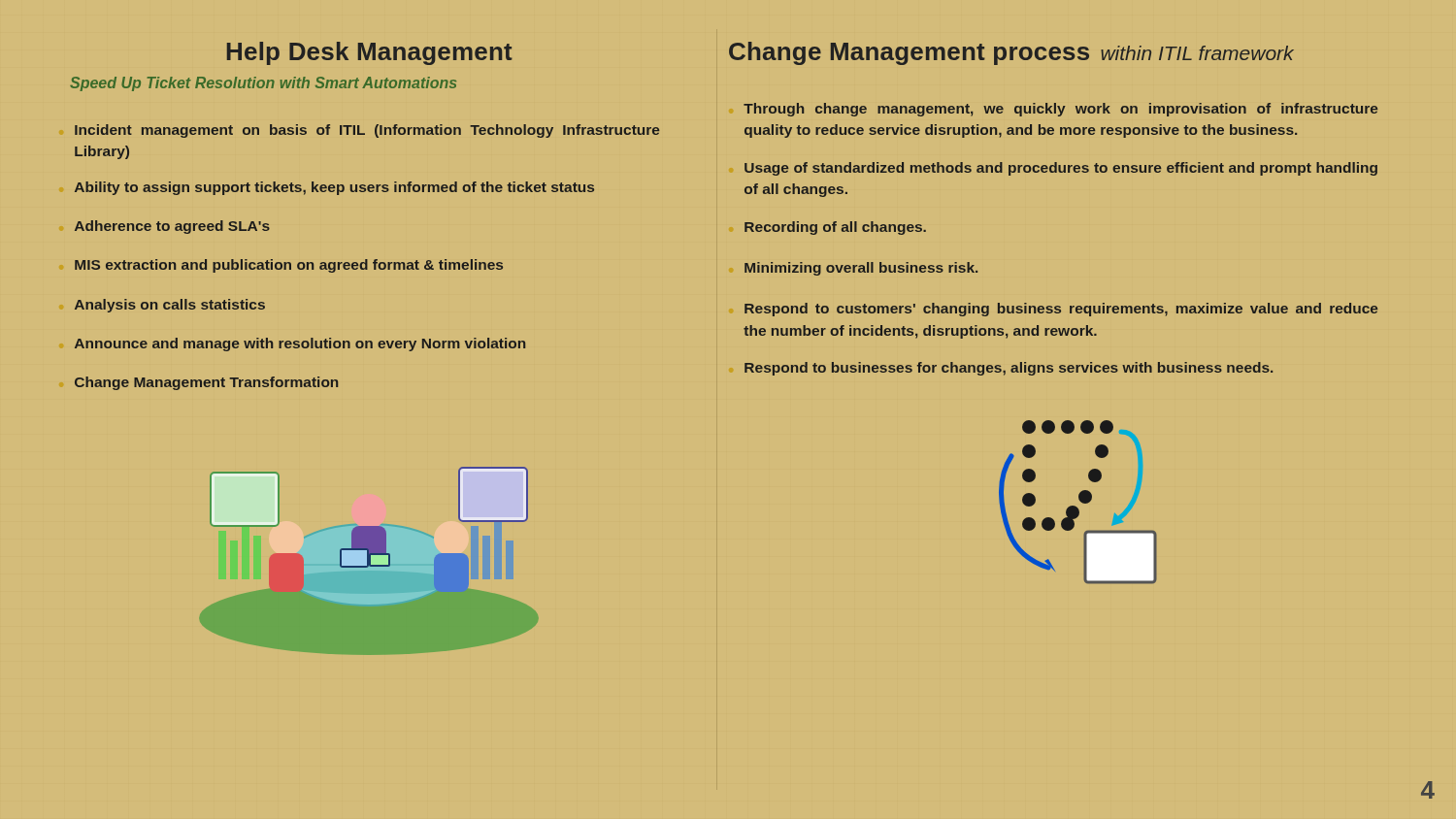This screenshot has height=819, width=1456.
Task: Locate the text "Change Management process within ITIL framework"
Action: click(1011, 52)
